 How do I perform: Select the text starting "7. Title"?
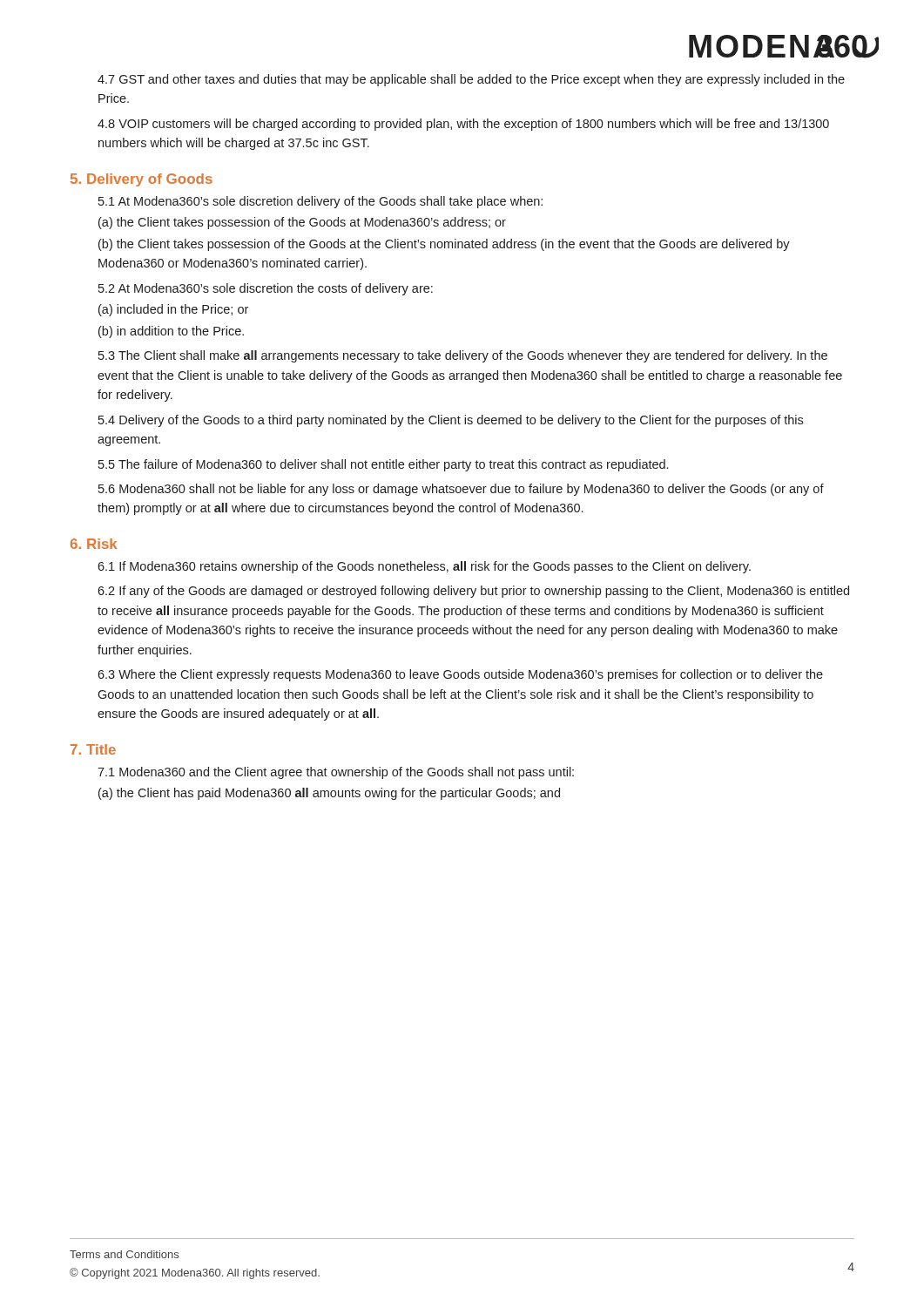93,749
